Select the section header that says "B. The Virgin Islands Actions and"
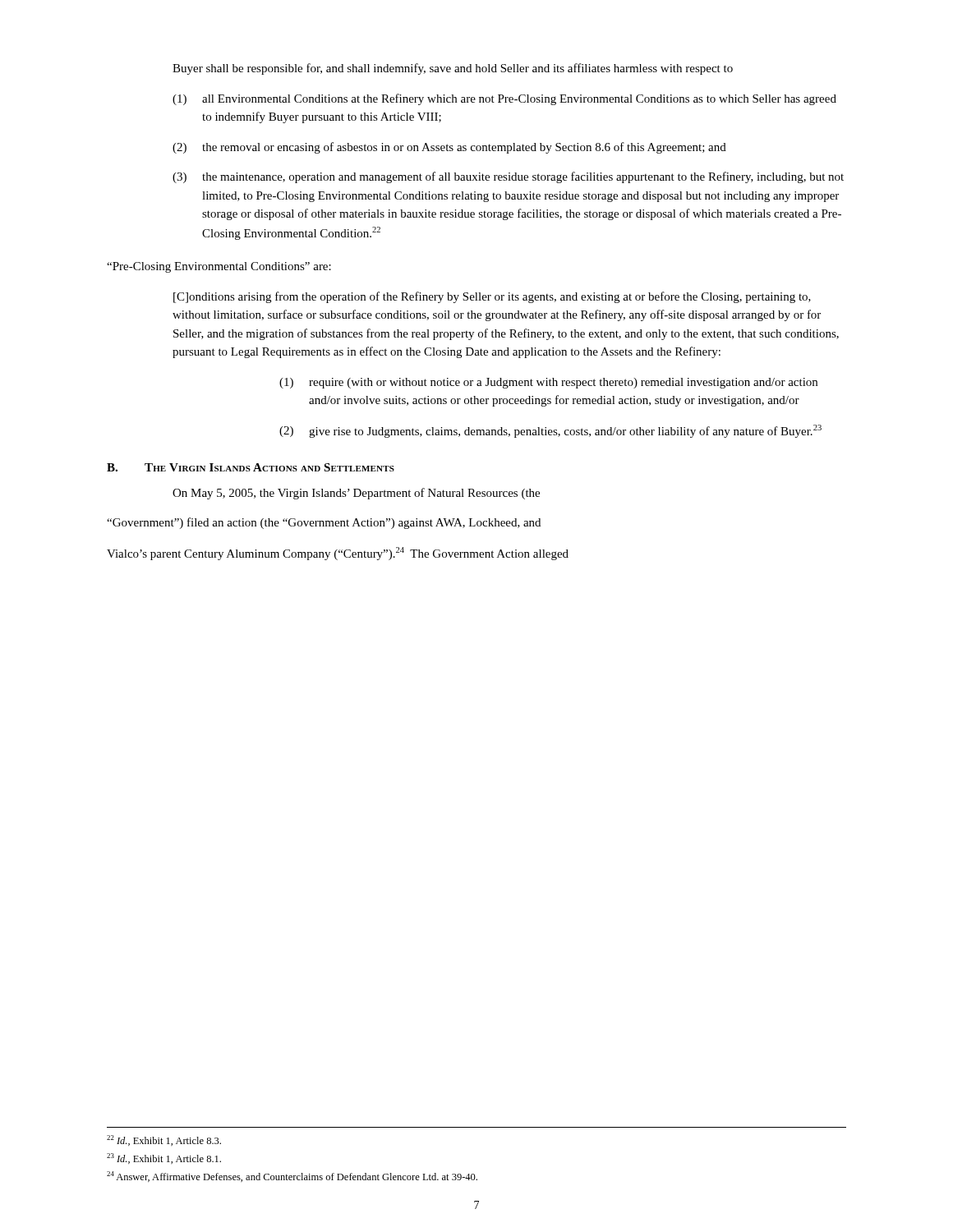This screenshot has width=953, height=1232. tap(251, 468)
